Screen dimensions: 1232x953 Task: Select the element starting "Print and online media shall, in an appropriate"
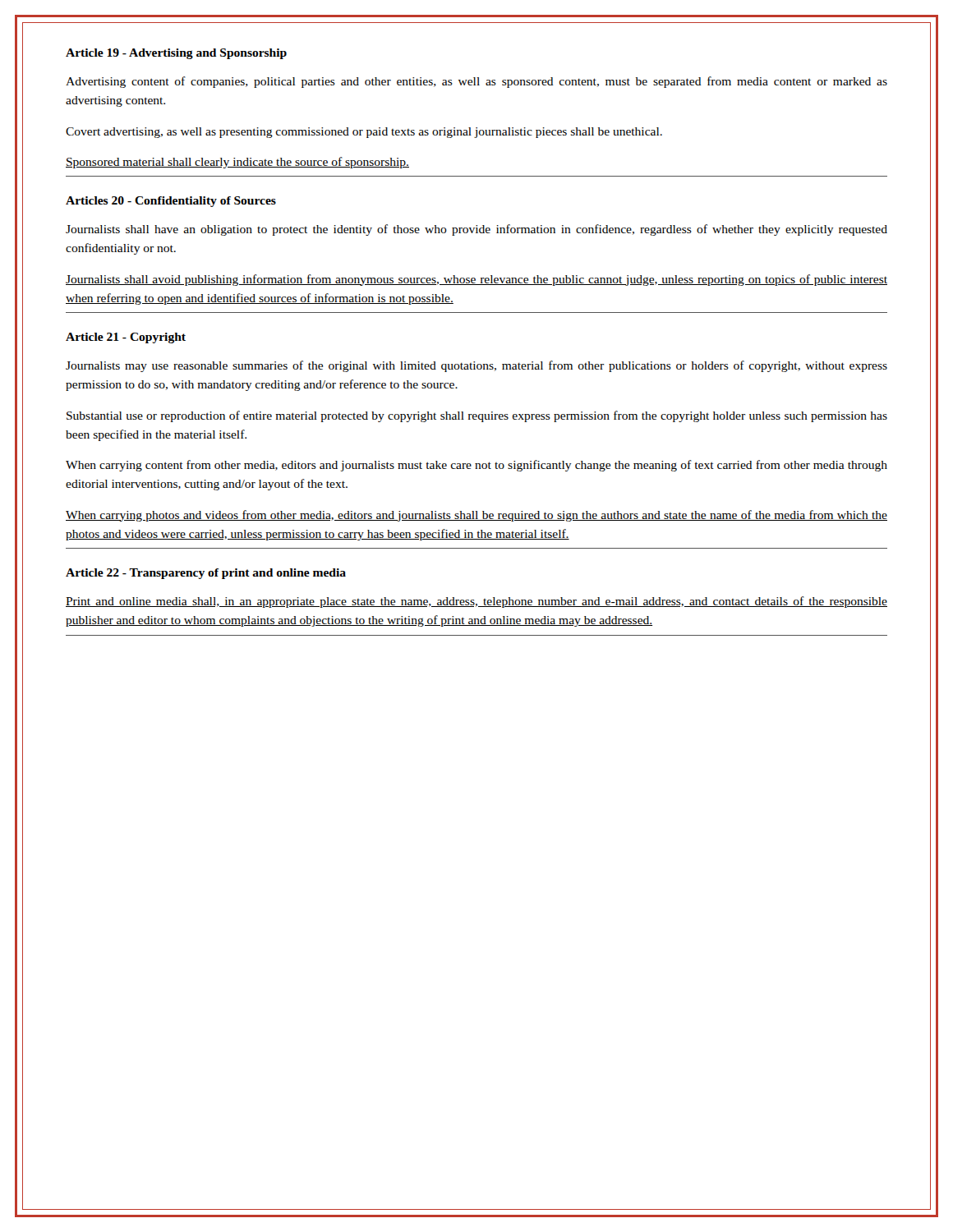[476, 610]
